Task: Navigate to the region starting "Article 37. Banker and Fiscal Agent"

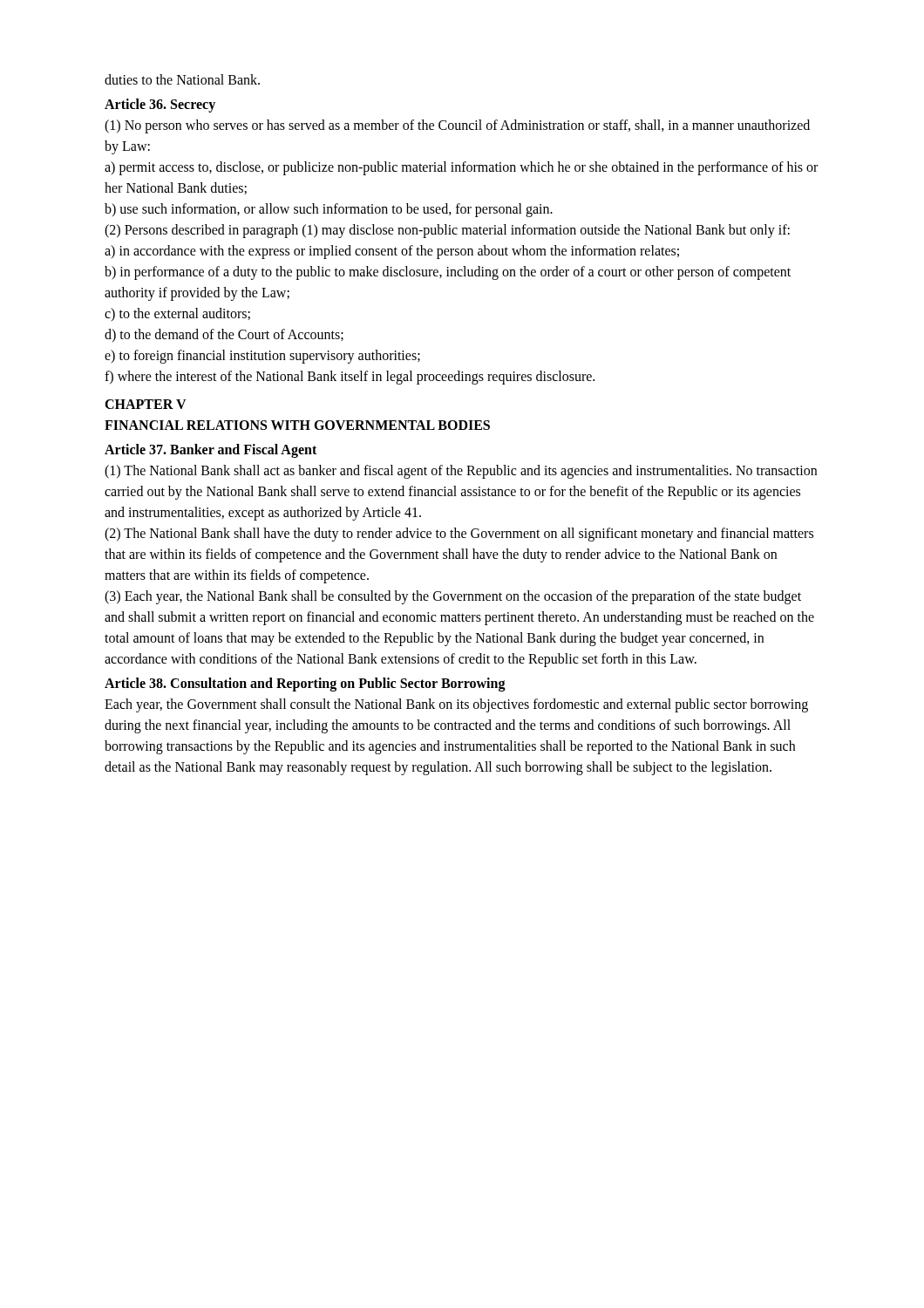Action: tap(211, 451)
